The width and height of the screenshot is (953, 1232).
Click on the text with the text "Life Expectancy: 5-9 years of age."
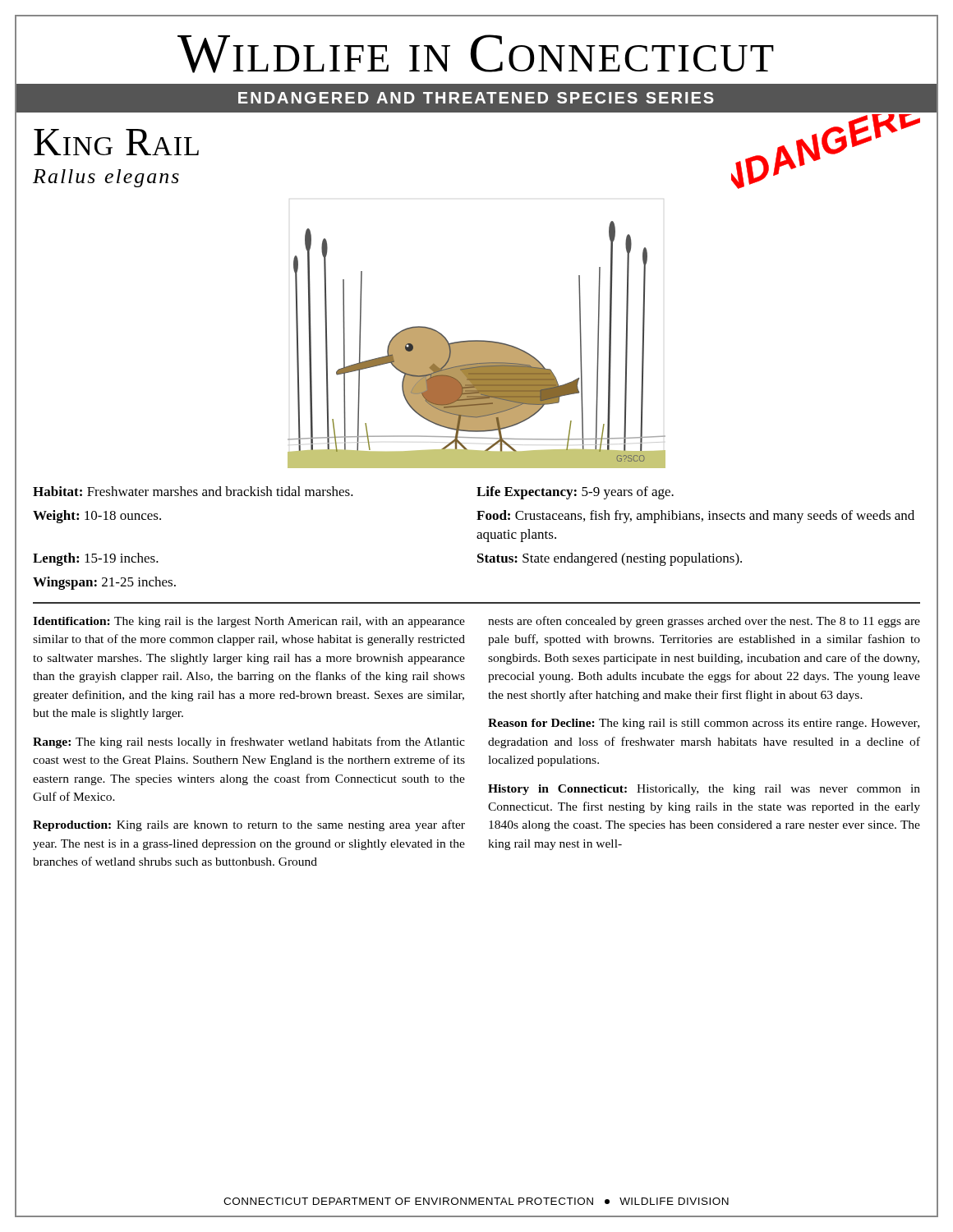point(575,491)
